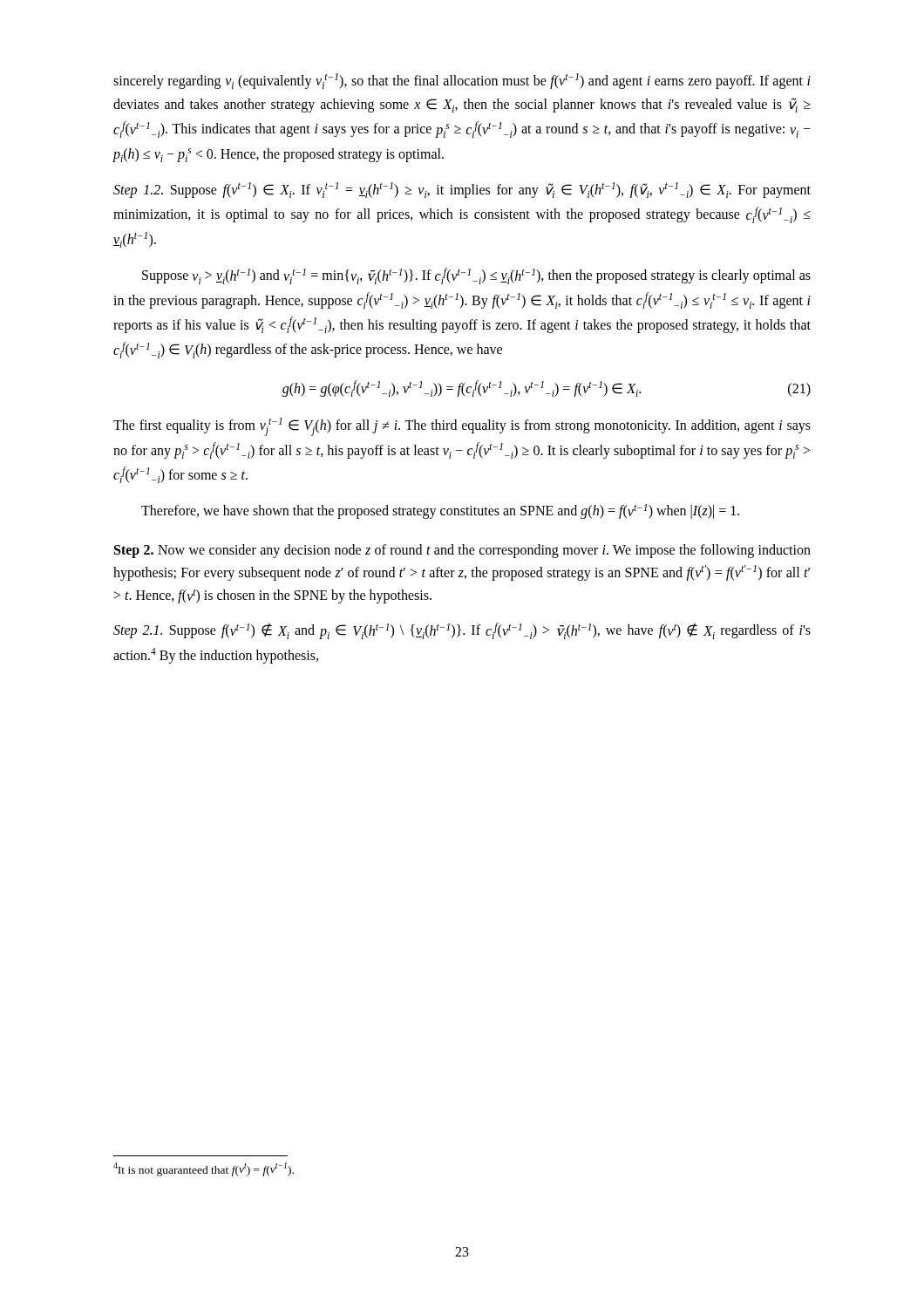
Task: Click on the text block that says "Suppose vi > vi(ht−1) and"
Action: (x=462, y=314)
